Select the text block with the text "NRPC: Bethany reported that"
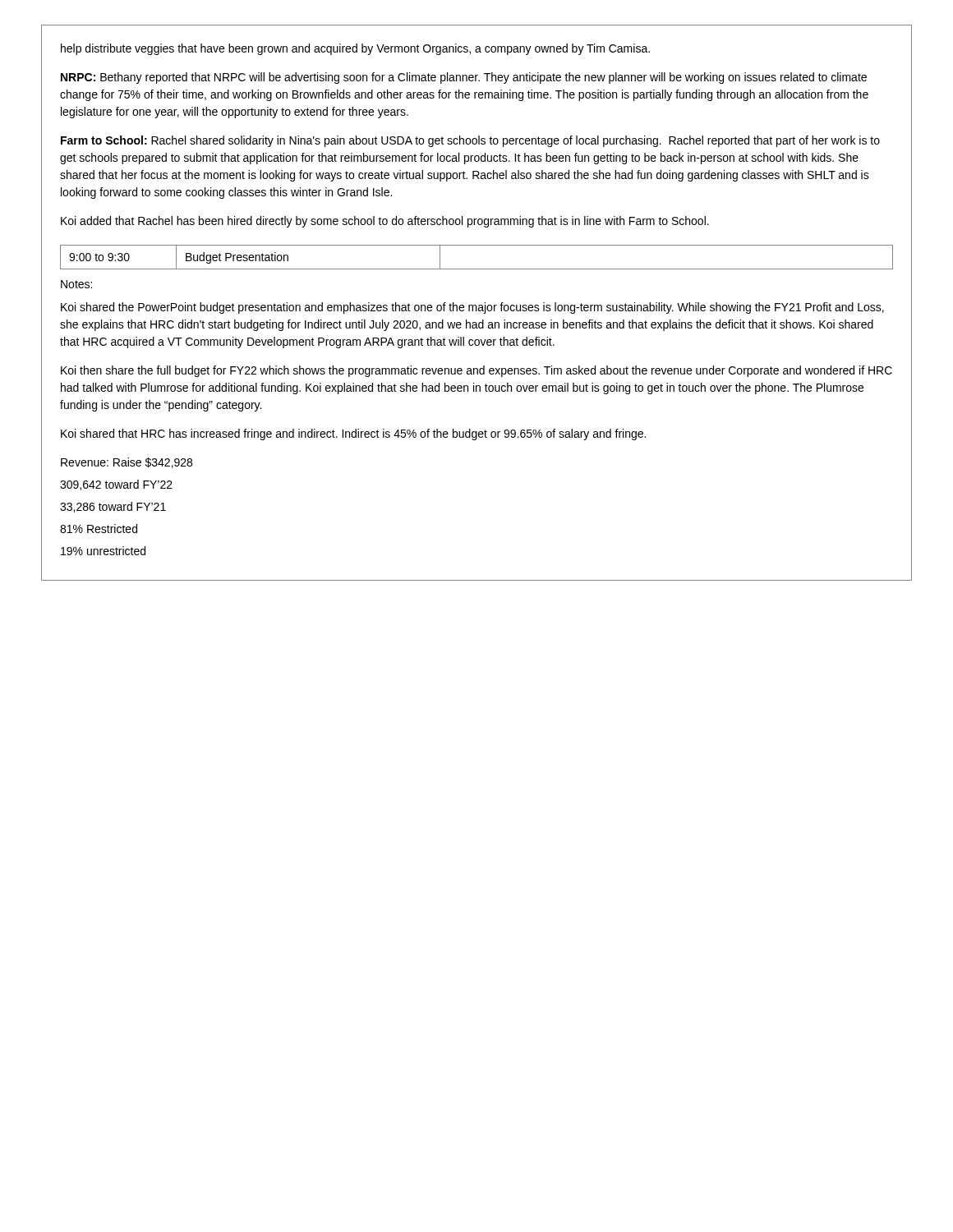This screenshot has height=1232, width=953. tap(464, 94)
